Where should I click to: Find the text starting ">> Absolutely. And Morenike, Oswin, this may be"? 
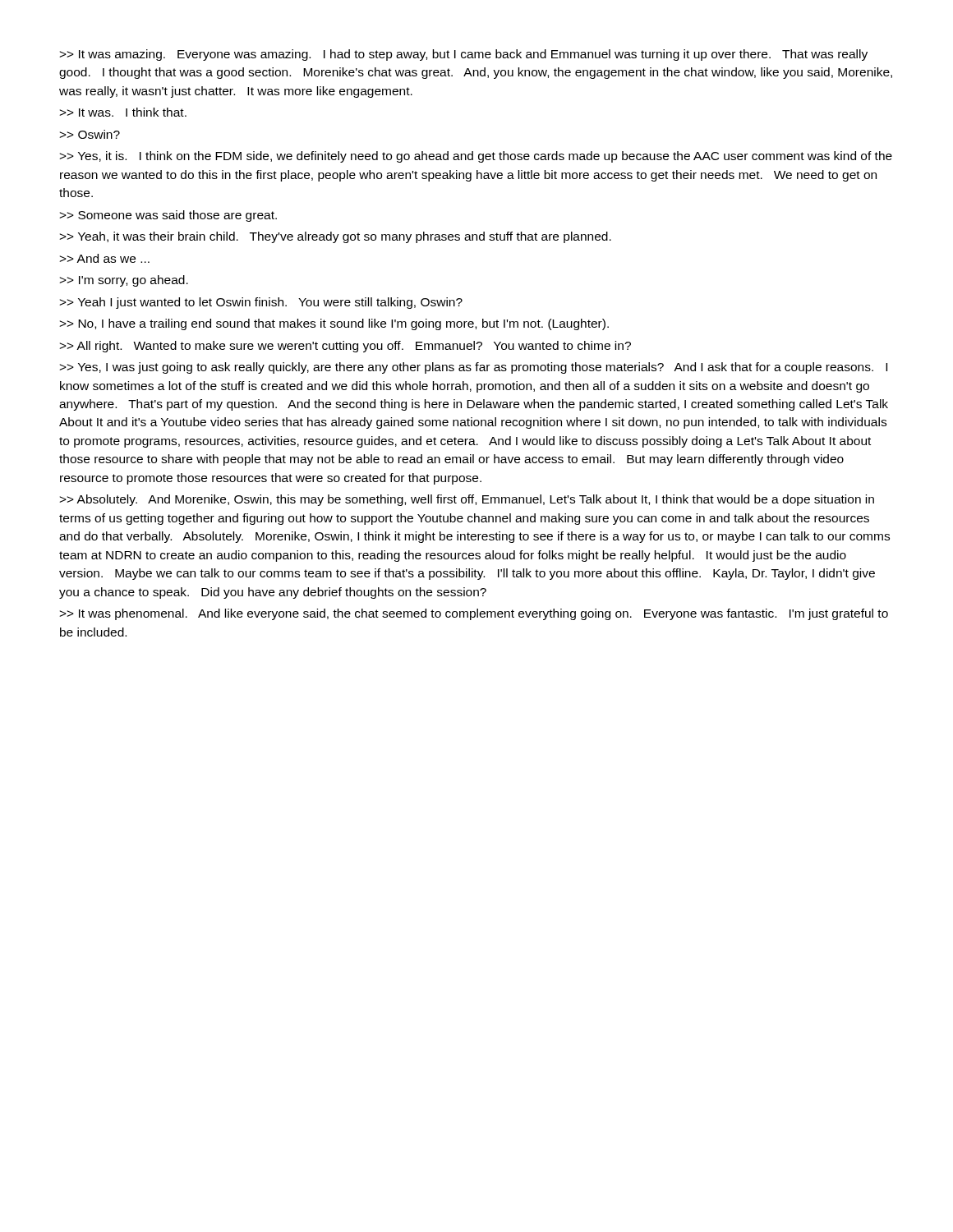pyautogui.click(x=476, y=546)
